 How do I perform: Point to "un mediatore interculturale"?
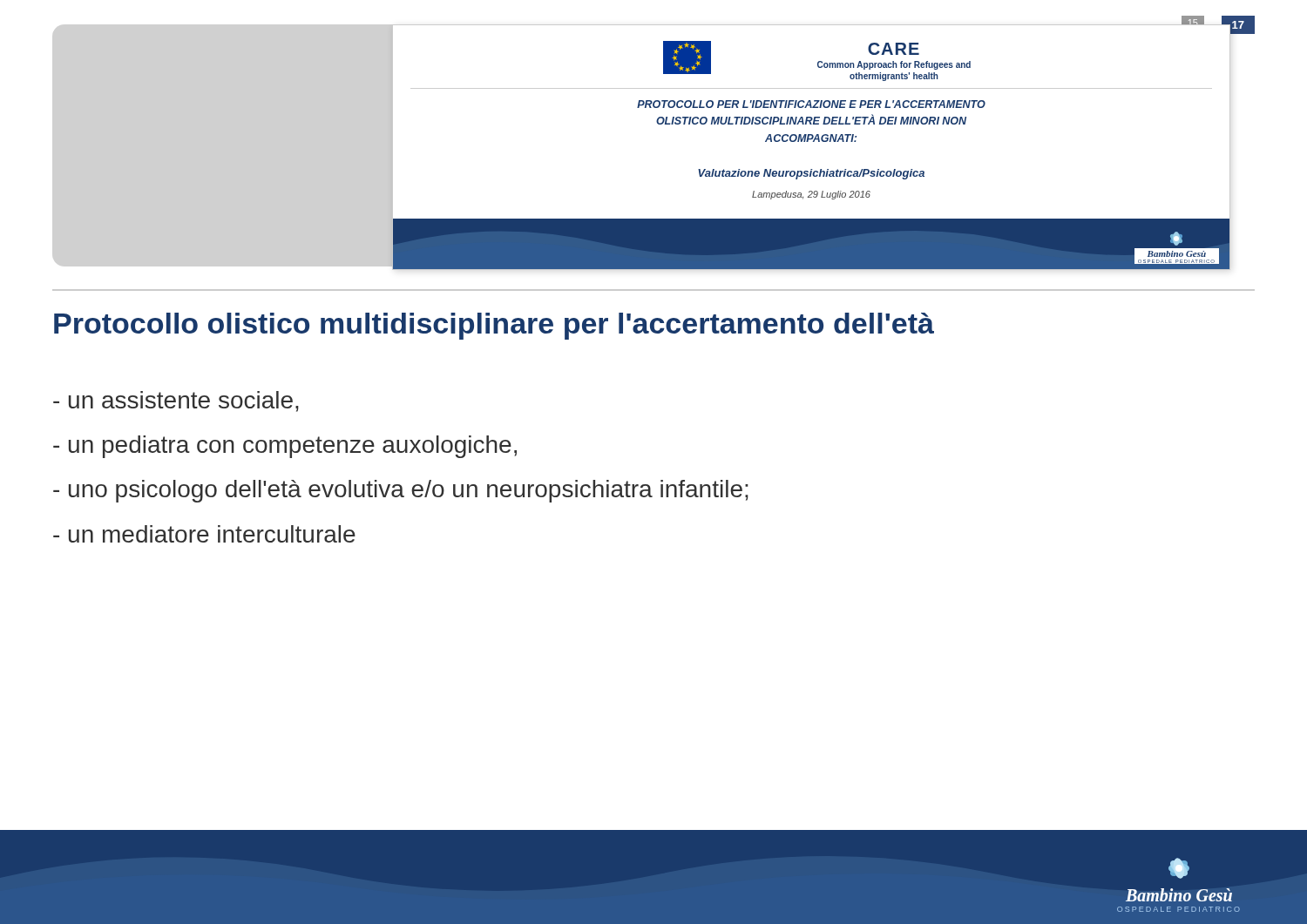coord(204,534)
